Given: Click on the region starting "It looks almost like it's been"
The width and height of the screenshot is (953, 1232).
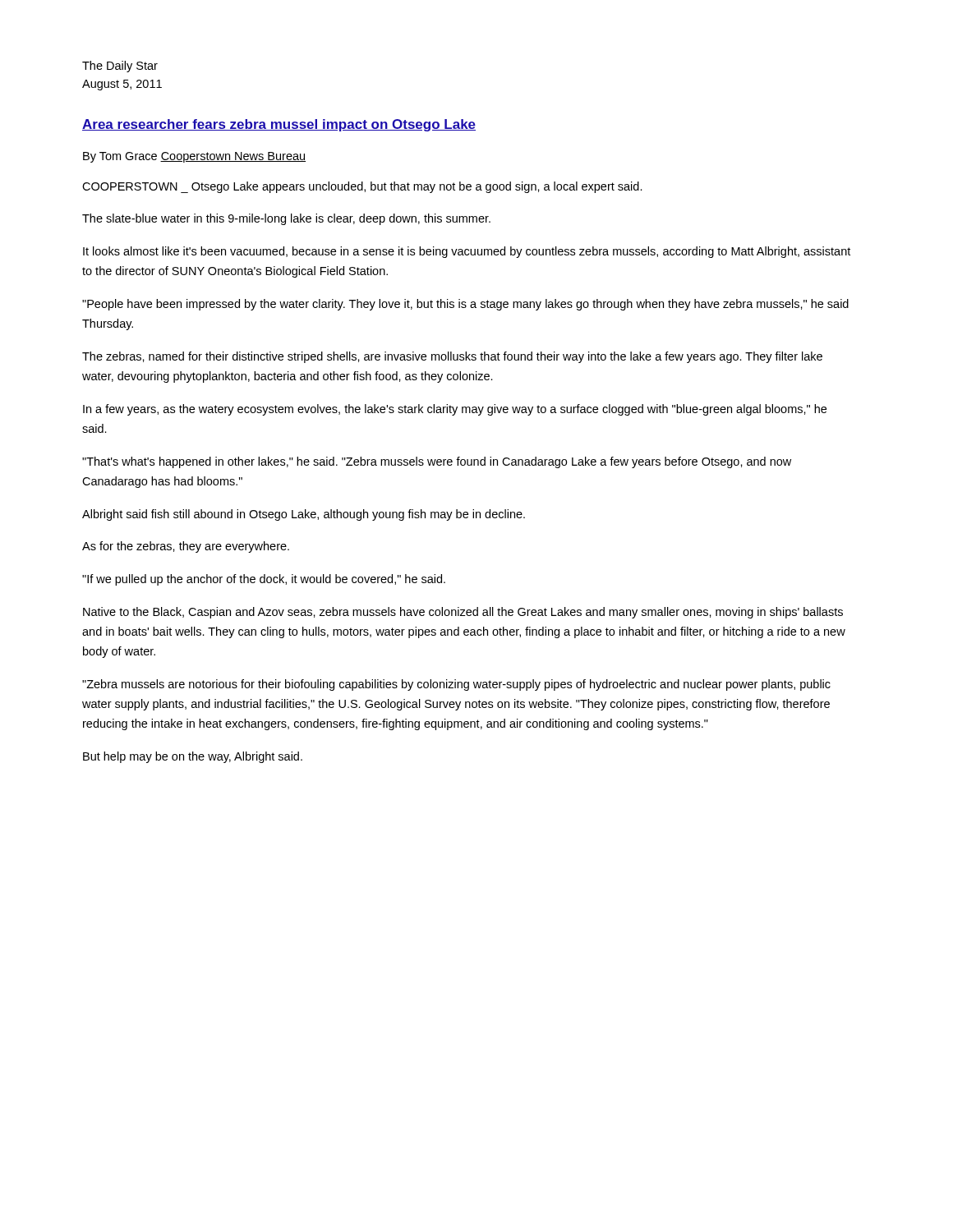Looking at the screenshot, I should point(466,261).
